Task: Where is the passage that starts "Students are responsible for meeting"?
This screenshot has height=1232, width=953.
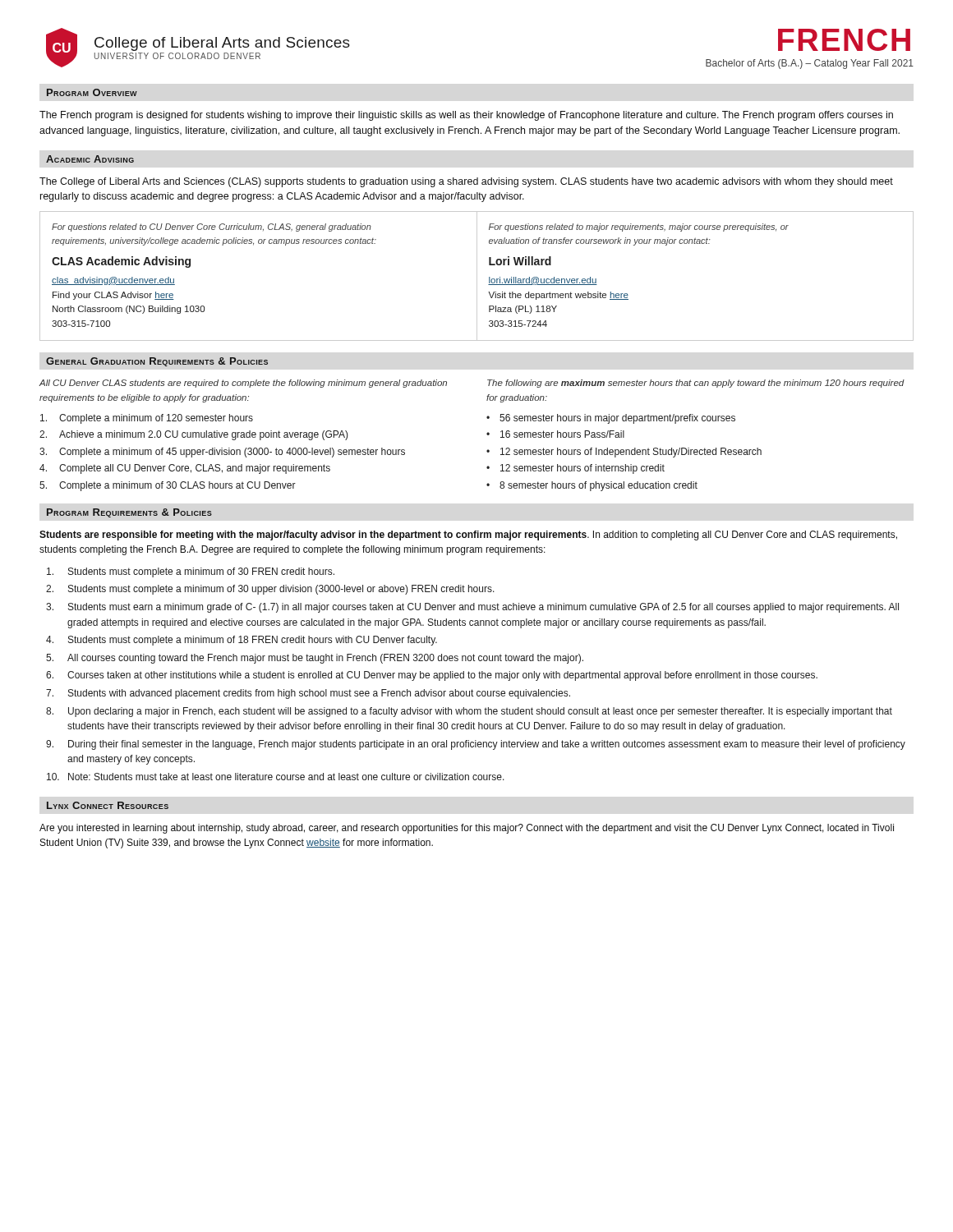Action: click(469, 542)
